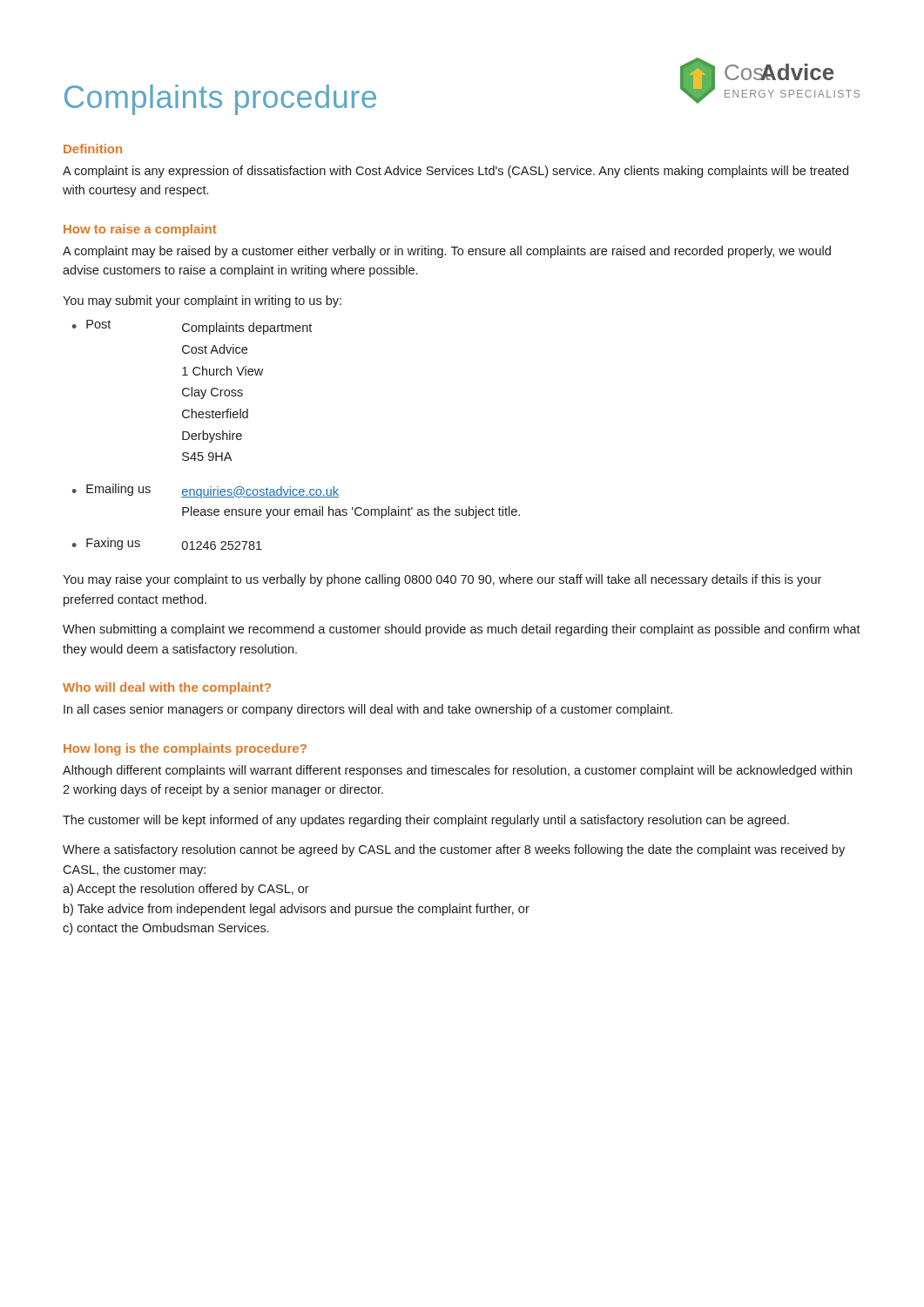The width and height of the screenshot is (924, 1307).
Task: Locate the text "How to raise a complaint"
Action: point(140,229)
